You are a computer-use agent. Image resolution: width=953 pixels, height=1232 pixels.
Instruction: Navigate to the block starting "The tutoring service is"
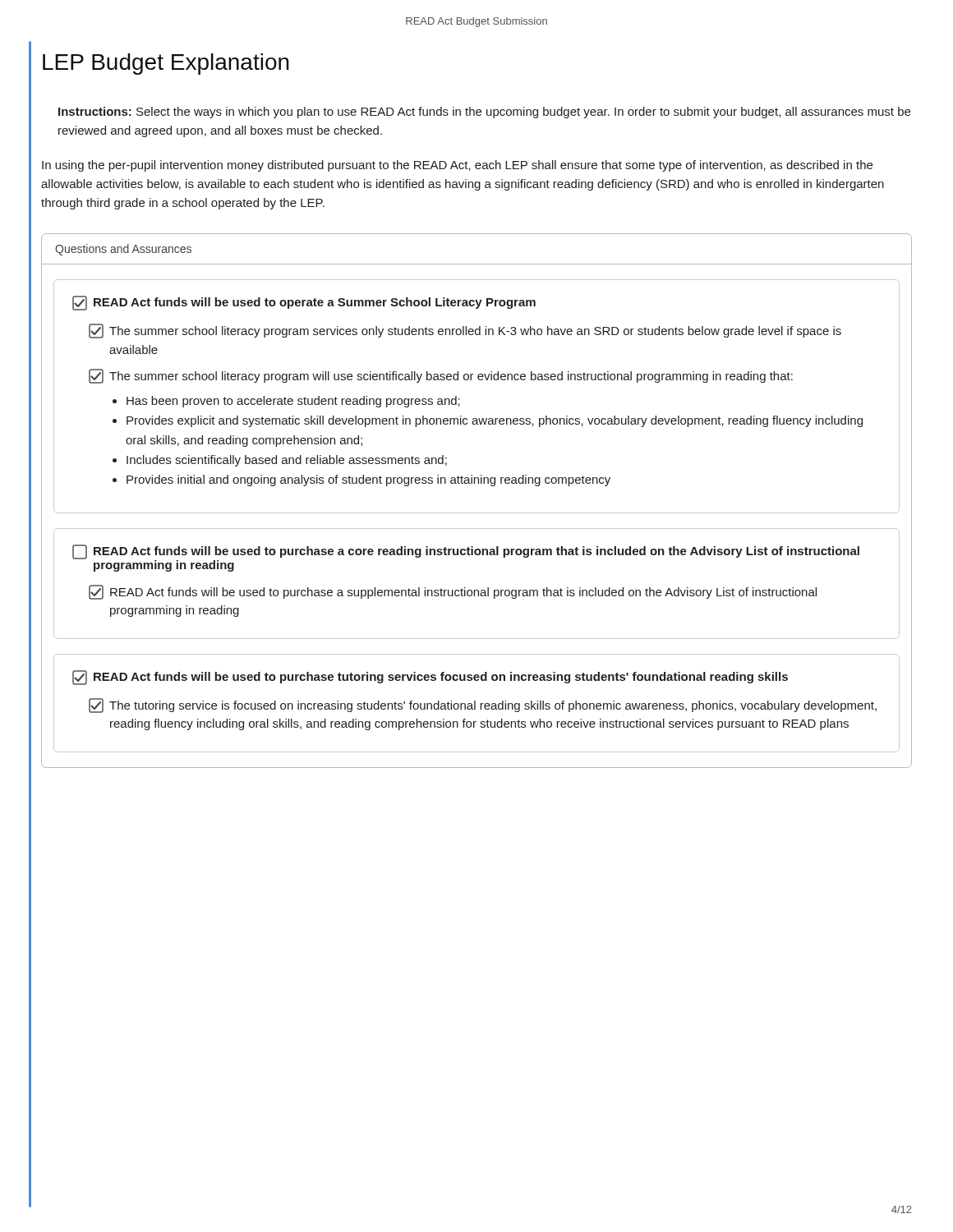pos(485,715)
